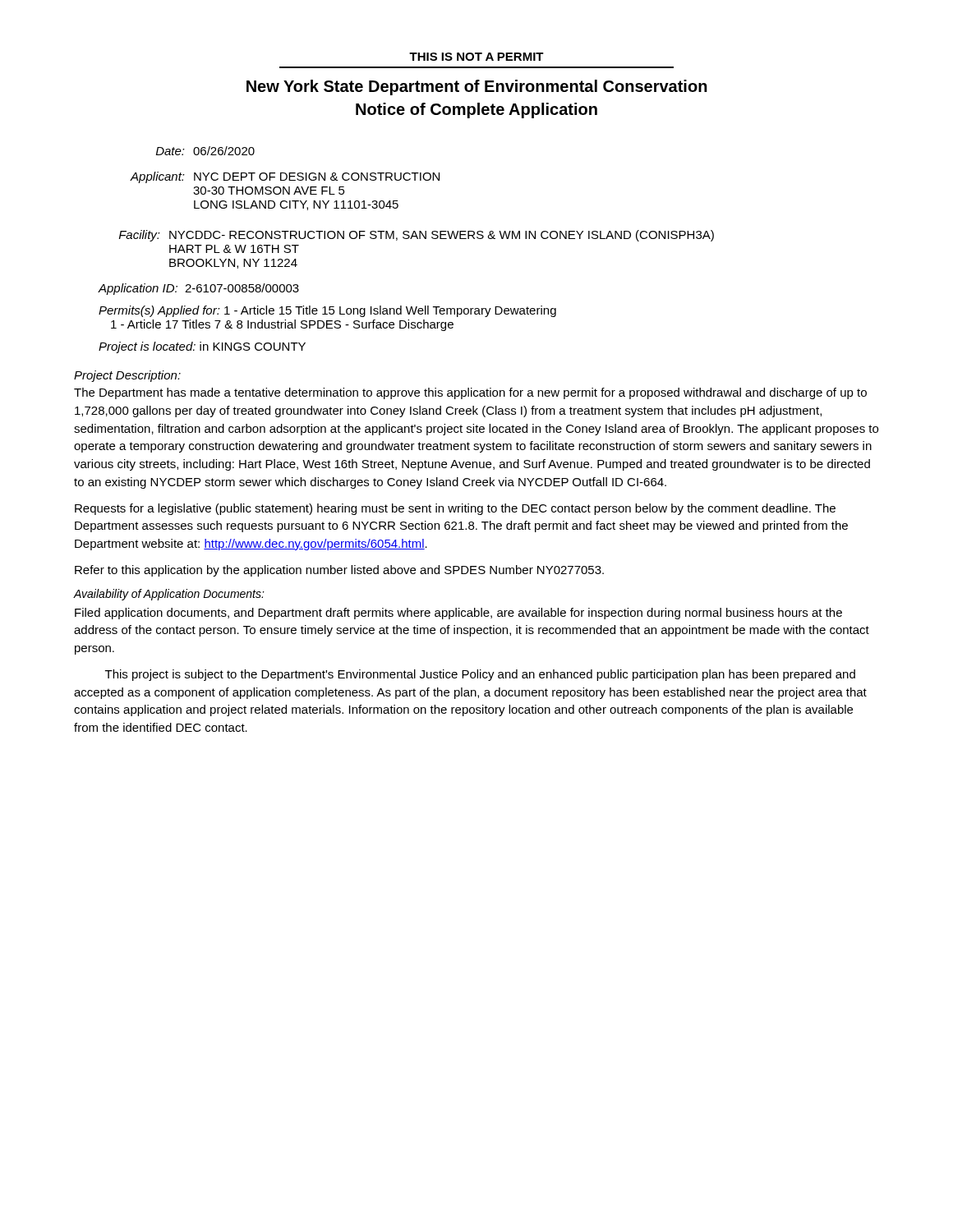Viewport: 953px width, 1232px height.
Task: Click on the text block containing "Facility: NYCDDC- RECONSTRUCTION OF STM,"
Action: (489, 248)
